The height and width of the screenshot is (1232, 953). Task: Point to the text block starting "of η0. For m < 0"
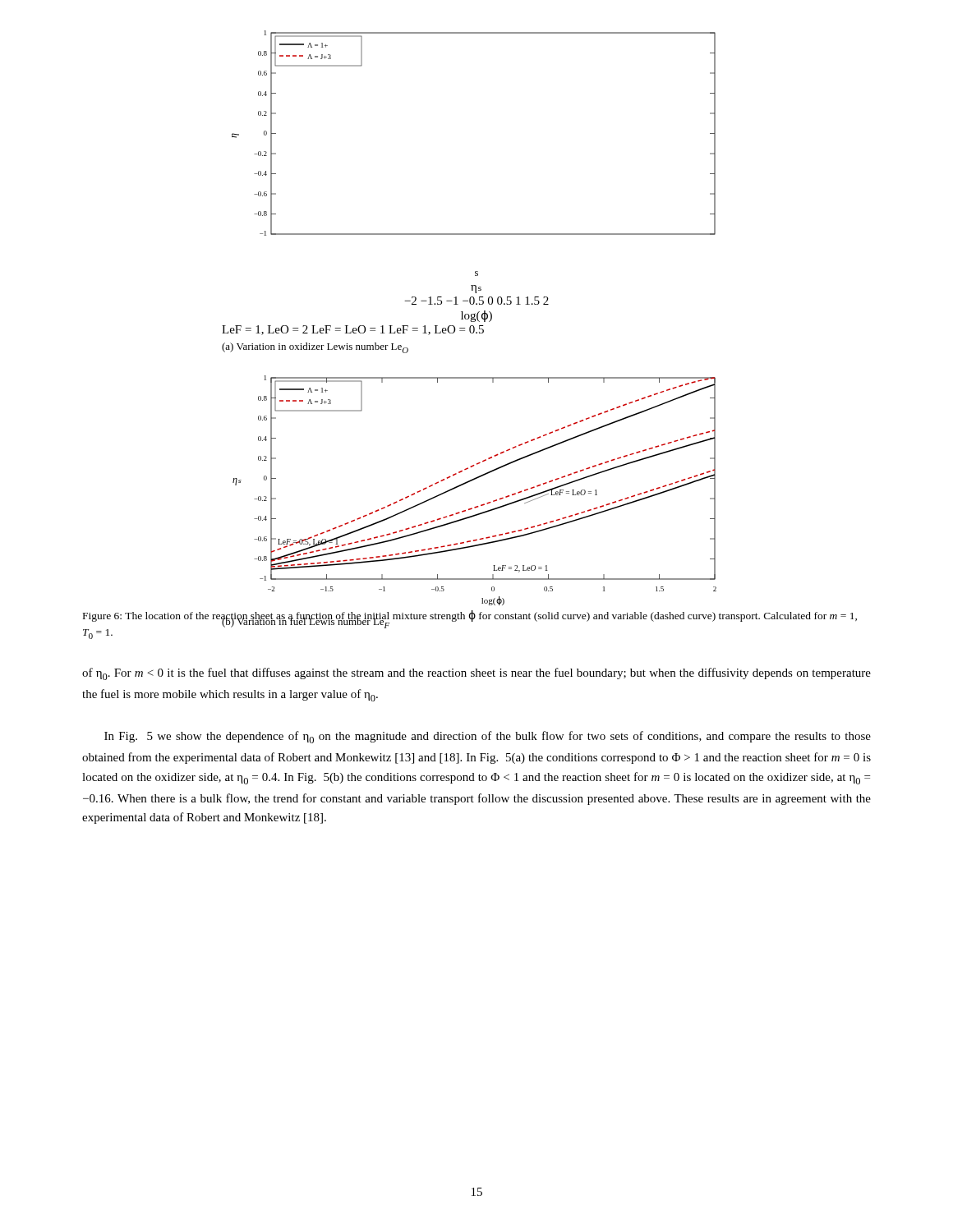(476, 685)
